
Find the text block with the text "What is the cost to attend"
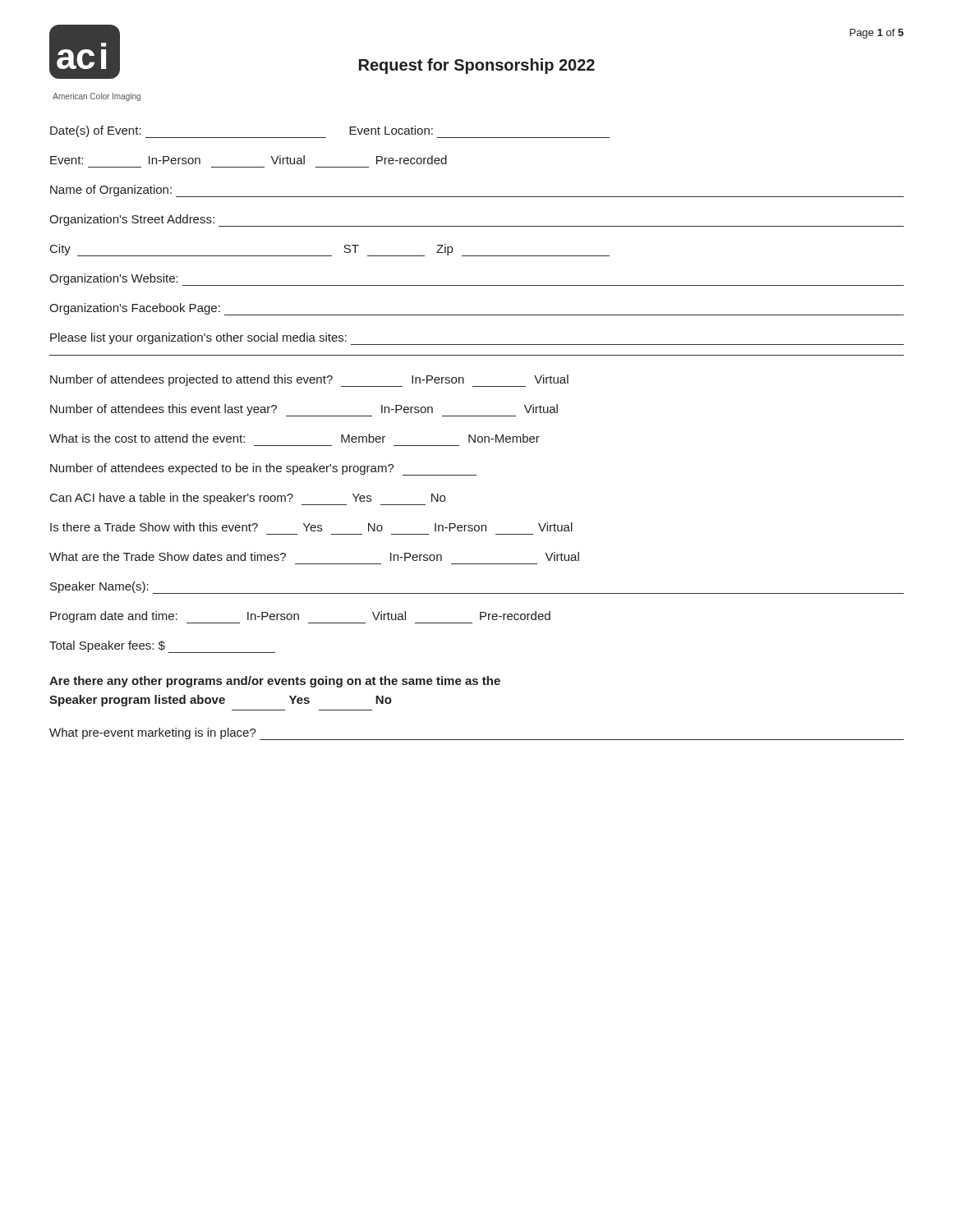(294, 439)
